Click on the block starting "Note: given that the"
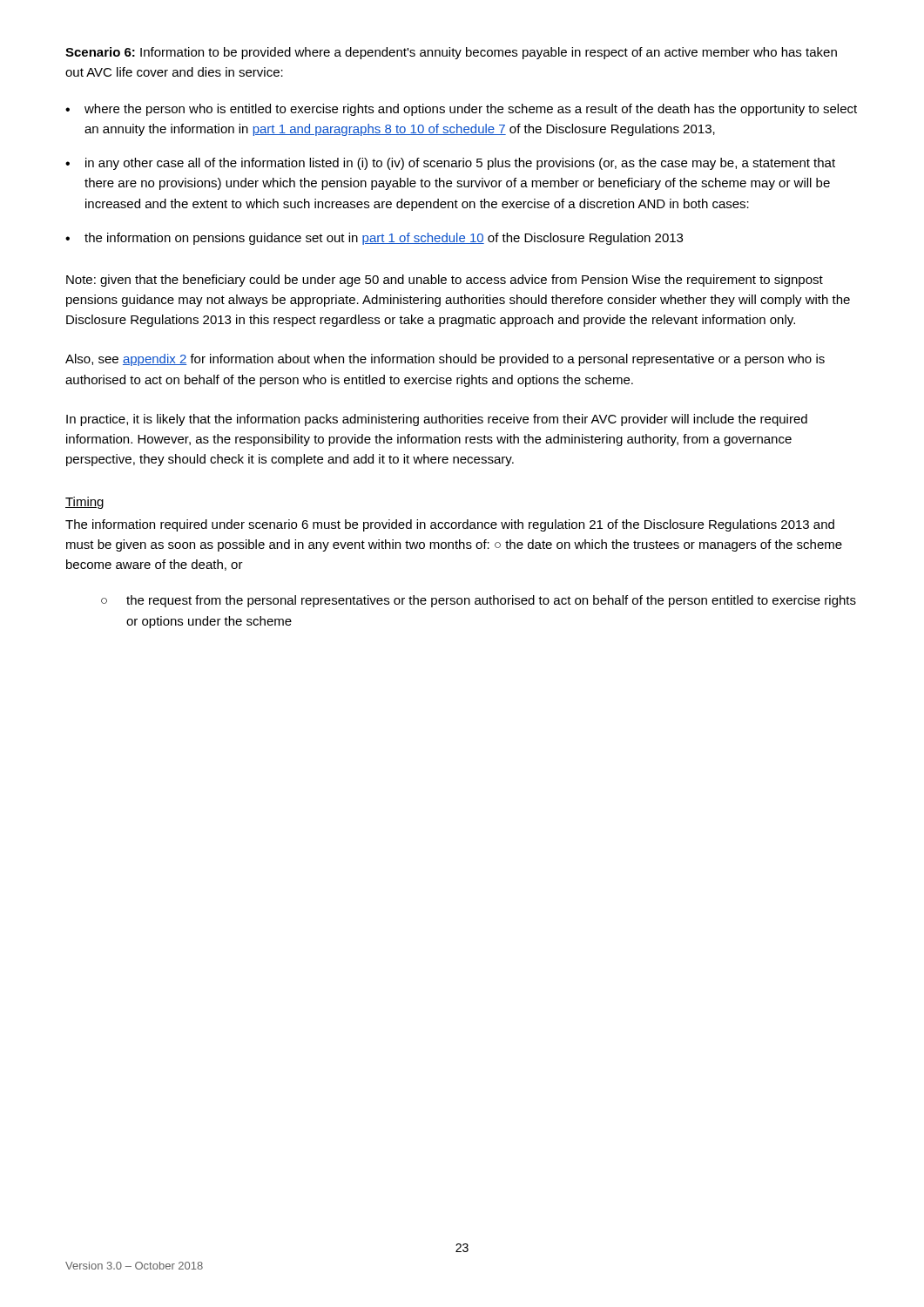Screen dimensions: 1307x924 click(x=458, y=299)
